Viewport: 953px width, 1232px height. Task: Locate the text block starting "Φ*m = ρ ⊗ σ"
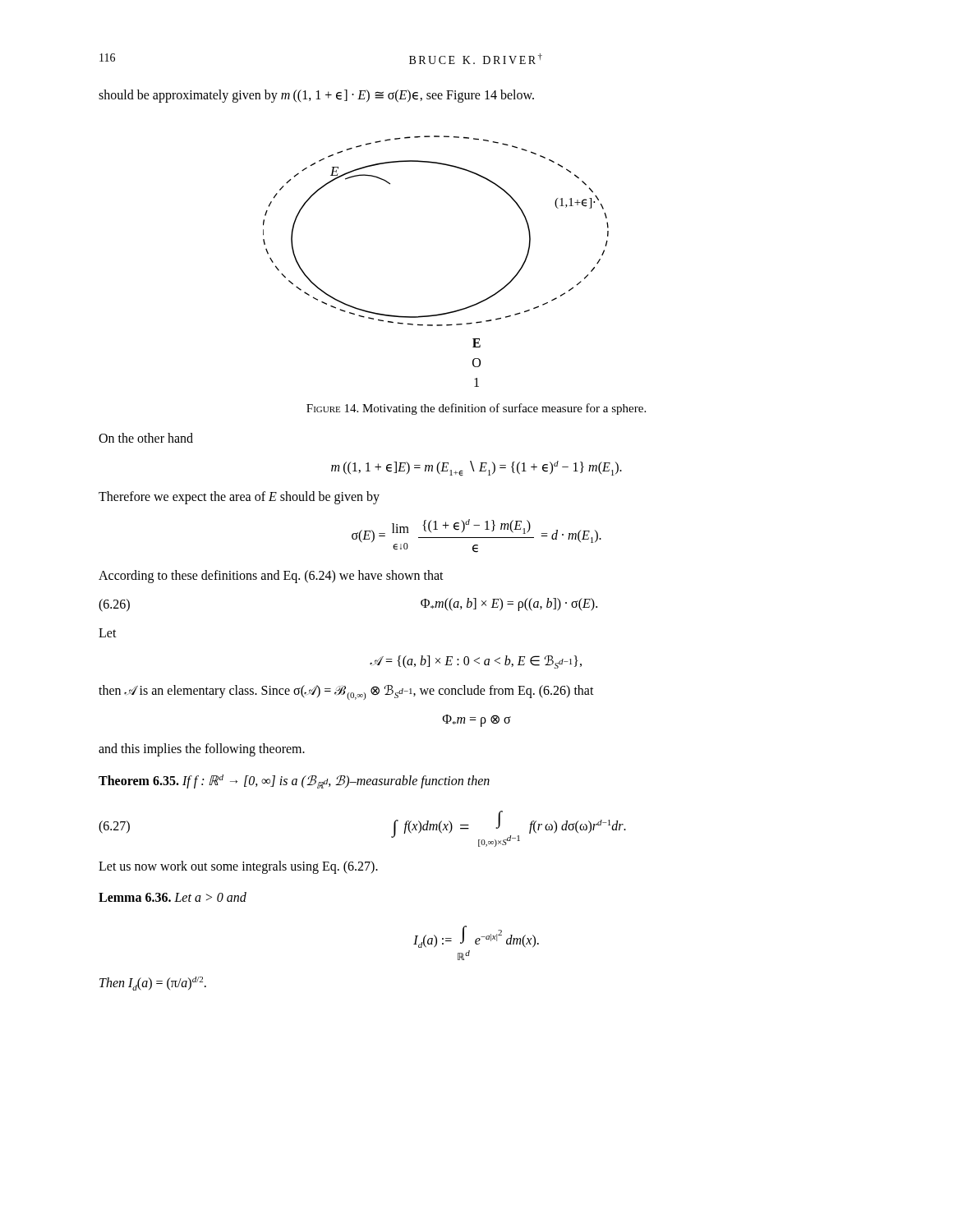476,720
